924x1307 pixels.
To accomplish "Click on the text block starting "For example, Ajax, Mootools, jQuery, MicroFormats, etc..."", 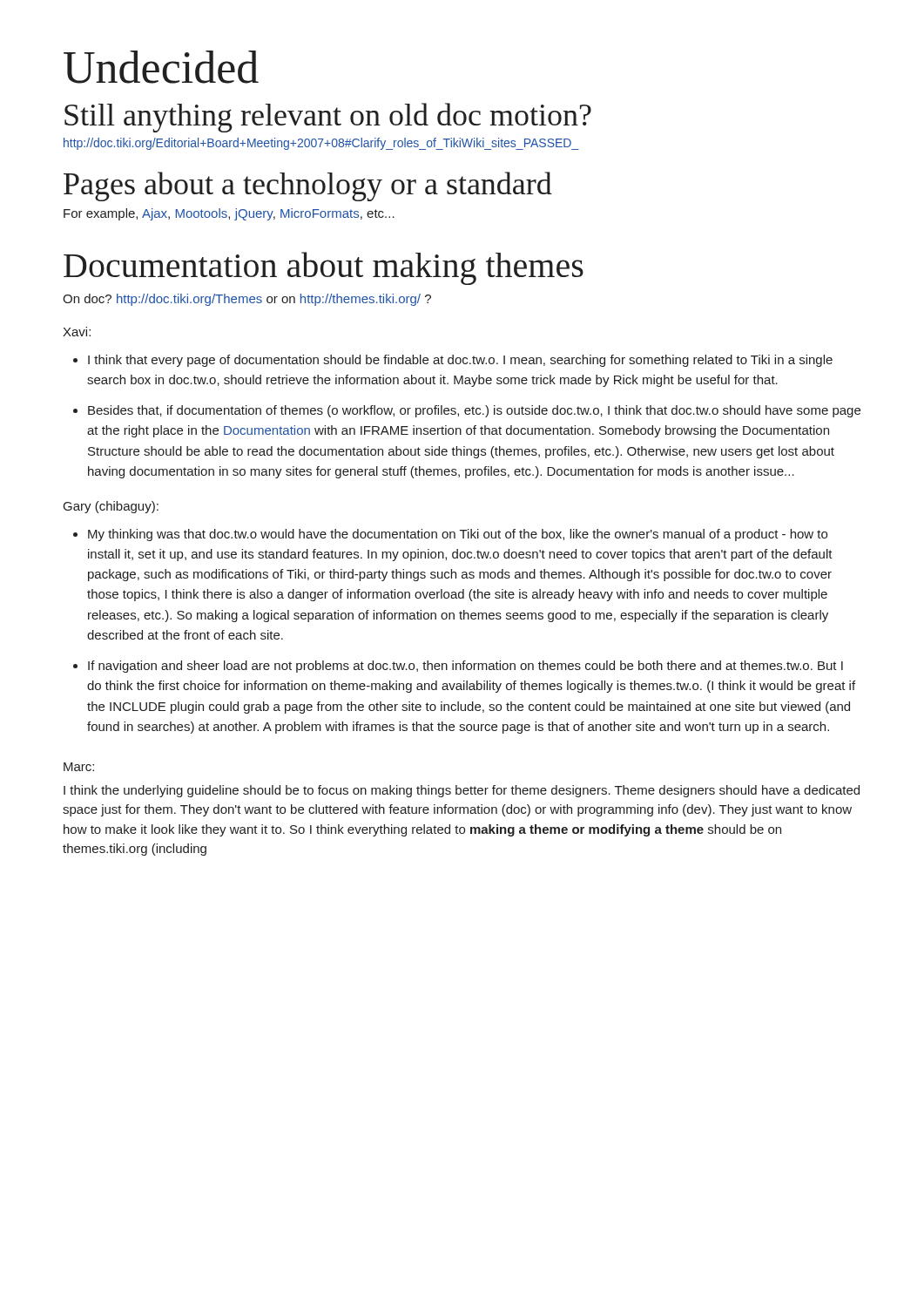I will 229,213.
